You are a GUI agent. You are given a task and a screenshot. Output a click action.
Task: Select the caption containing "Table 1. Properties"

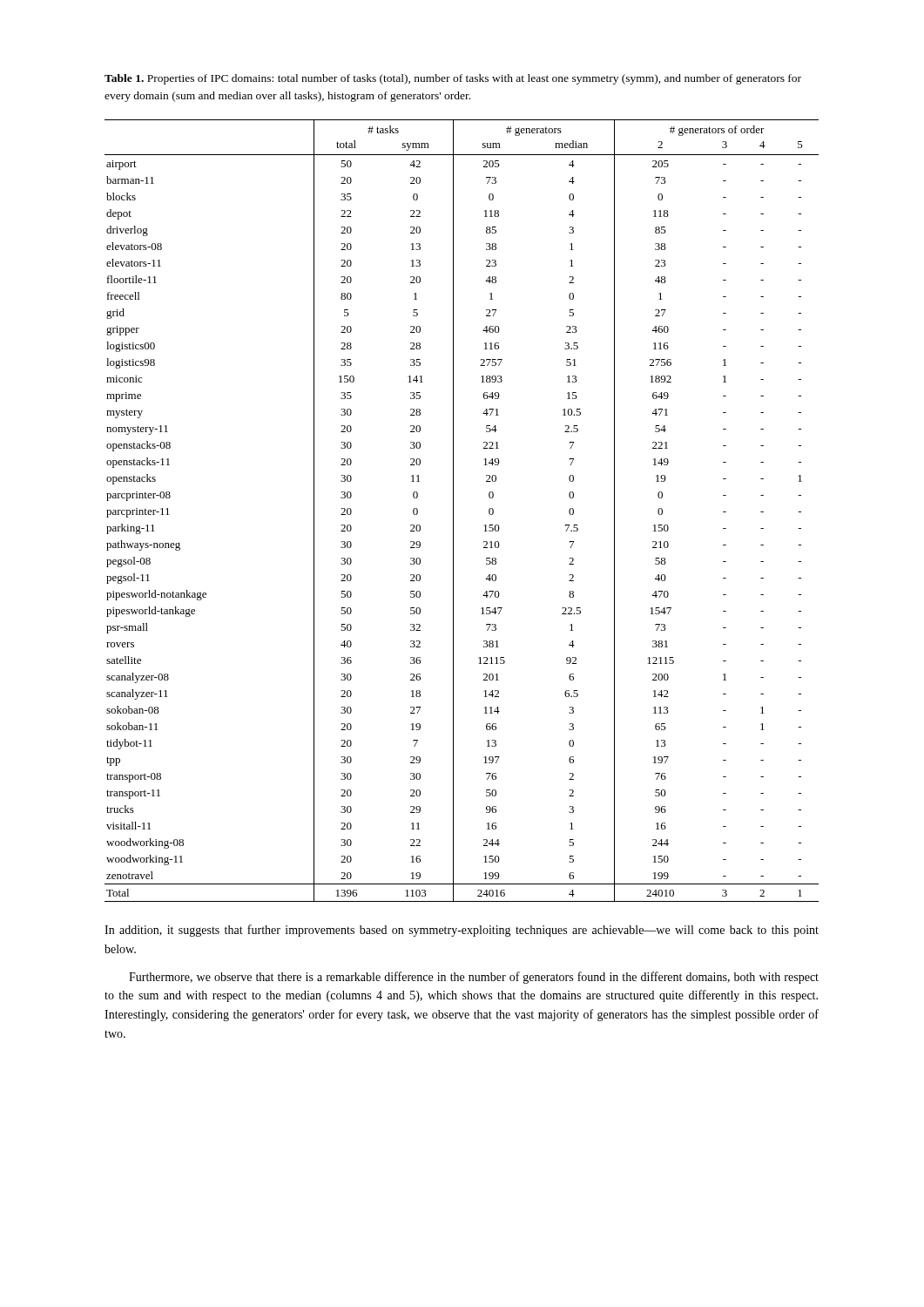coord(453,87)
